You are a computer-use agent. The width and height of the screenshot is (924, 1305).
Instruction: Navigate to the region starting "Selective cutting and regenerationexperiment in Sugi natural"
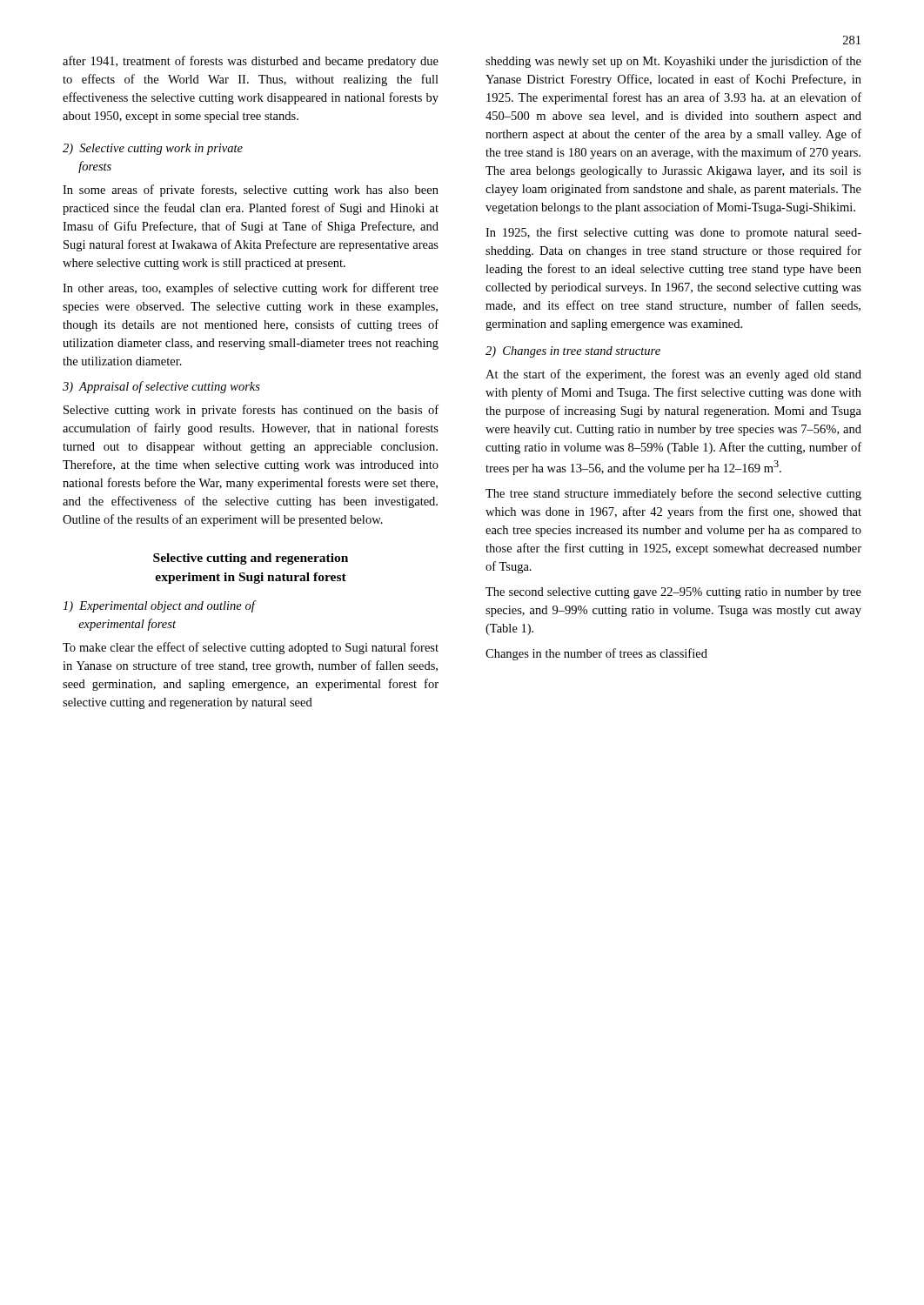251,567
